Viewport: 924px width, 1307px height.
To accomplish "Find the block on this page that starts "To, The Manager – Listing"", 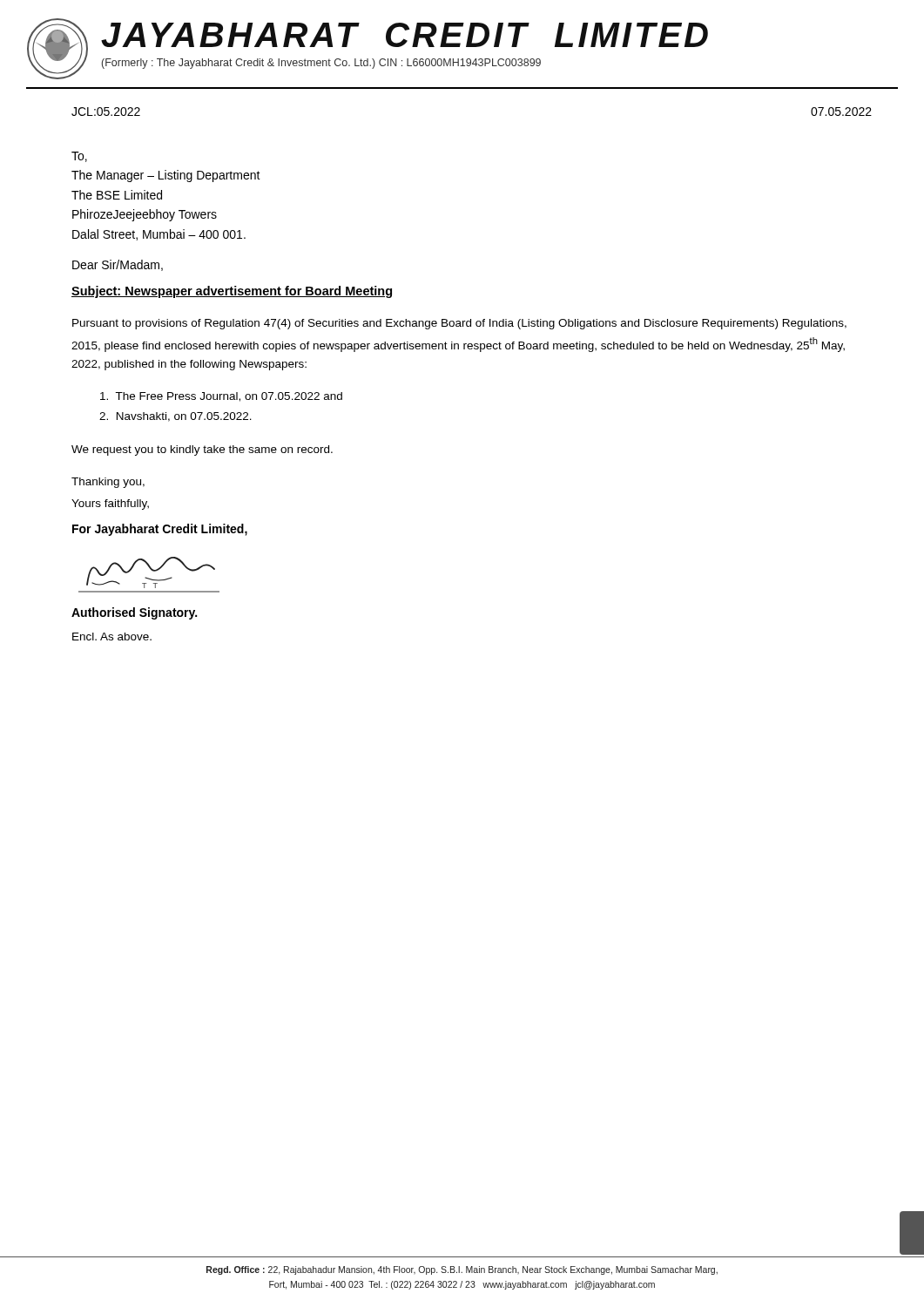I will (166, 195).
